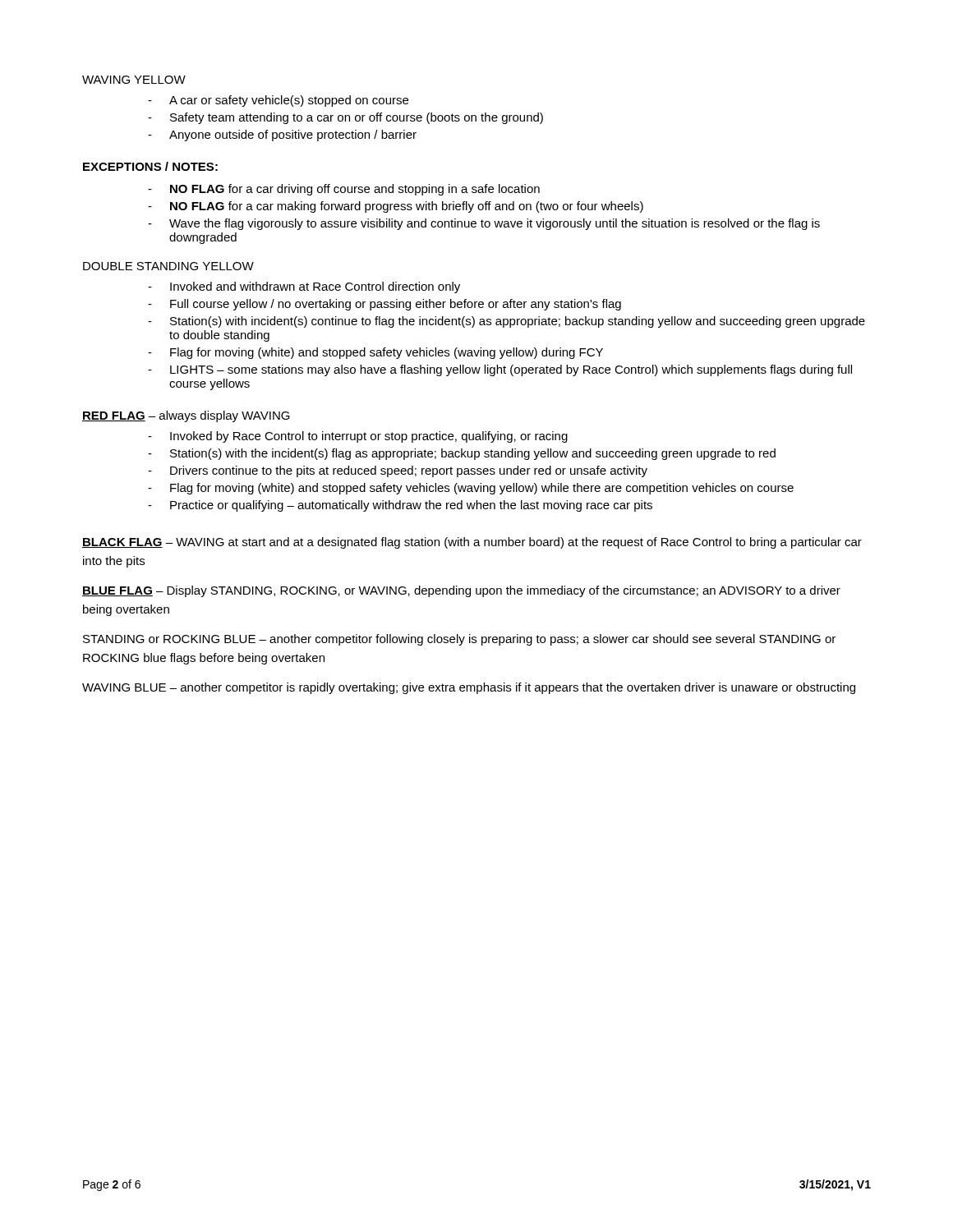Click on the element starting "BLUE FLAG – Display STANDING,"
953x1232 pixels.
pyautogui.click(x=461, y=599)
